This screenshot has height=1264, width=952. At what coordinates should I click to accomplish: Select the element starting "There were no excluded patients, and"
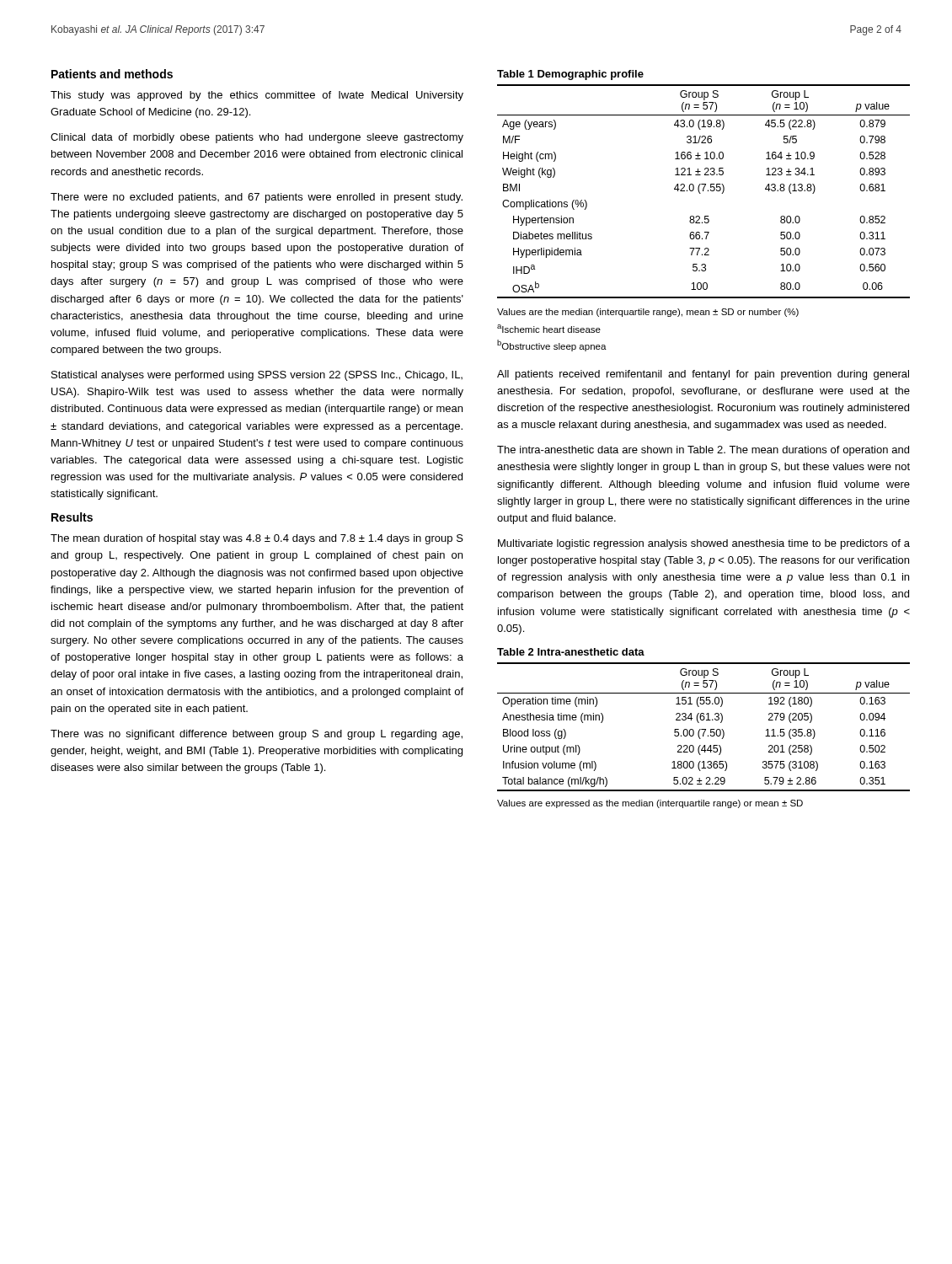(x=257, y=273)
